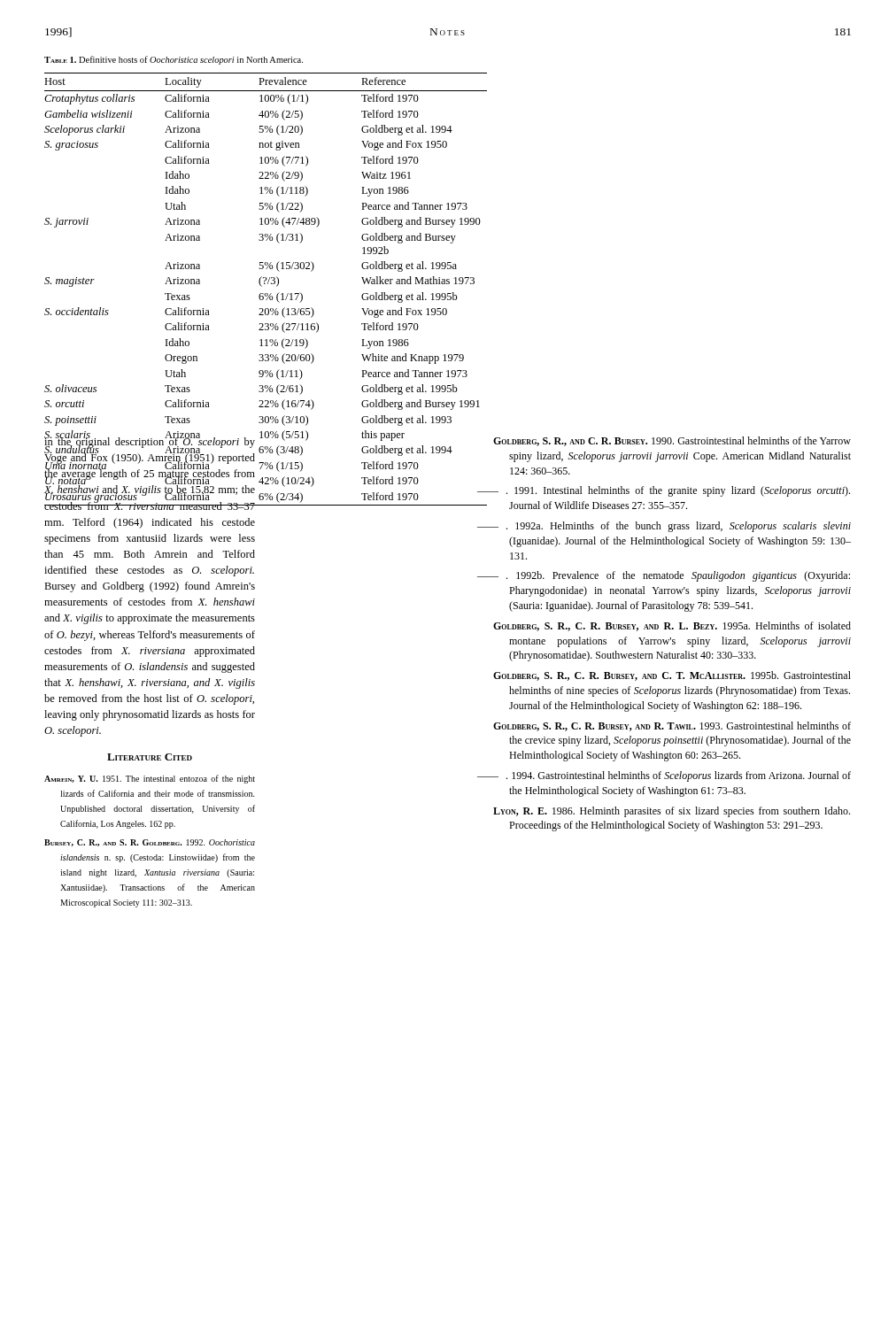Click on the table containing "S. occidentalis"
The image size is (896, 1328).
click(266, 290)
